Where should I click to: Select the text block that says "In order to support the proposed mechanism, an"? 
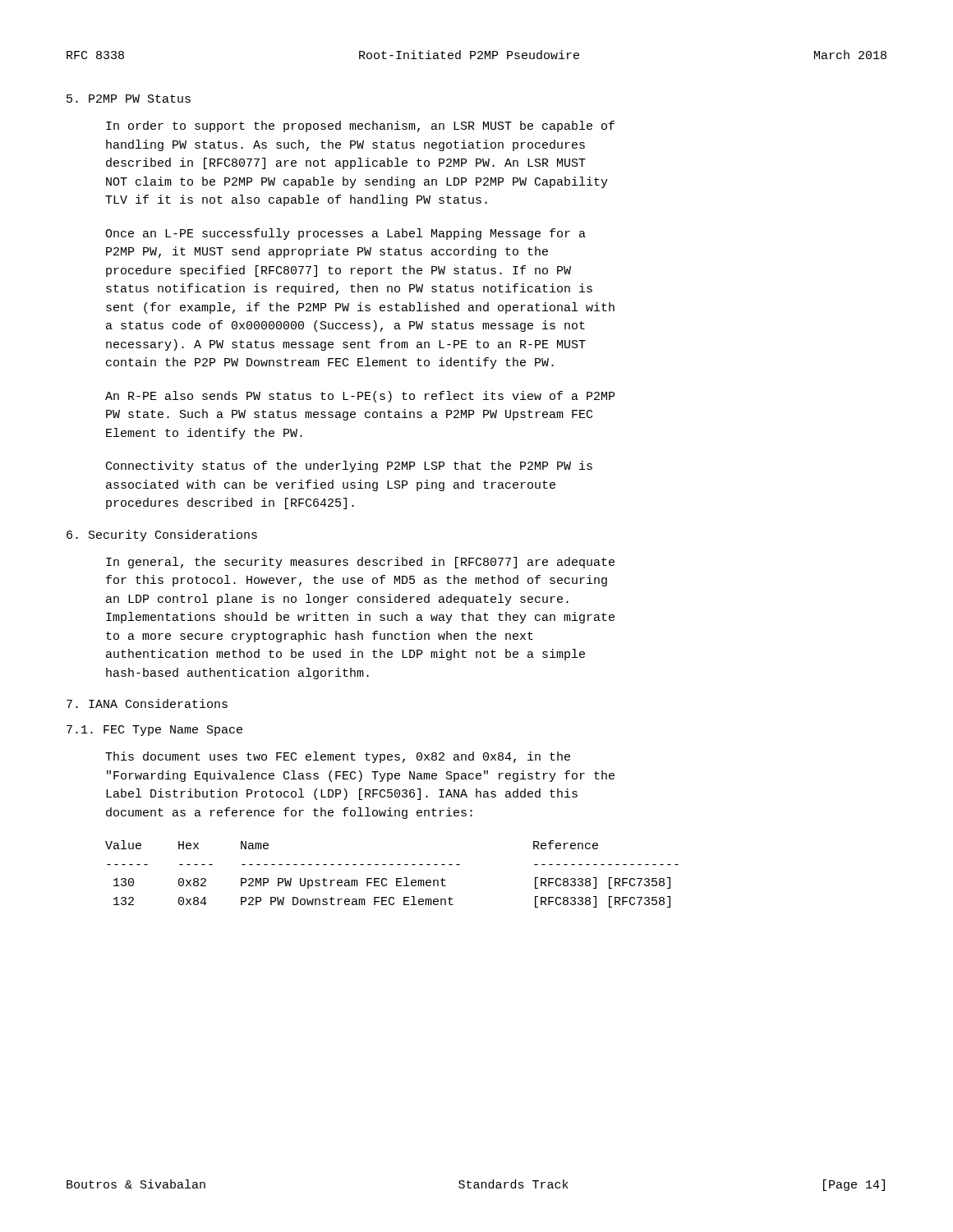pyautogui.click(x=360, y=164)
